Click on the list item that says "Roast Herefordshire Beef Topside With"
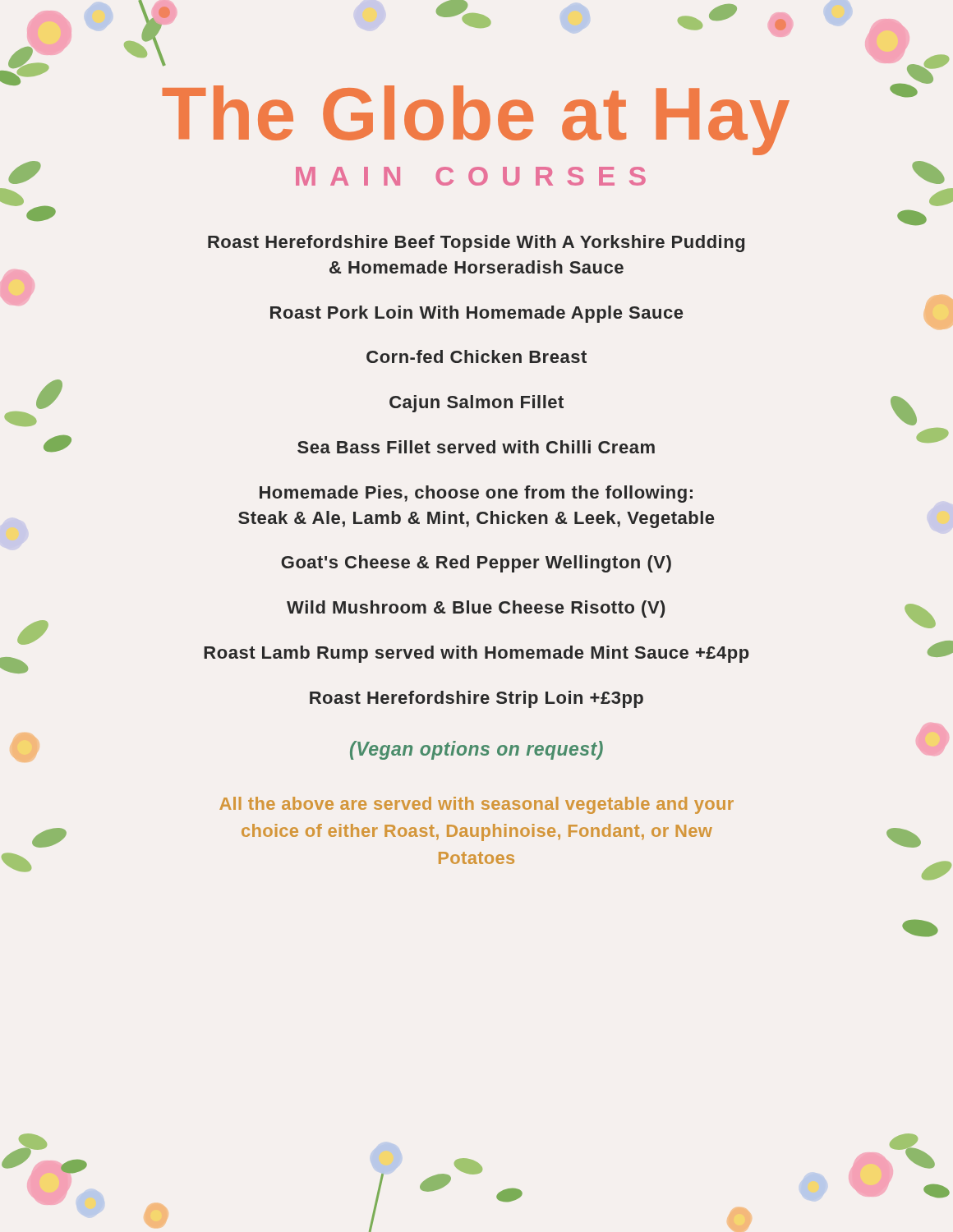This screenshot has width=953, height=1232. [476, 255]
